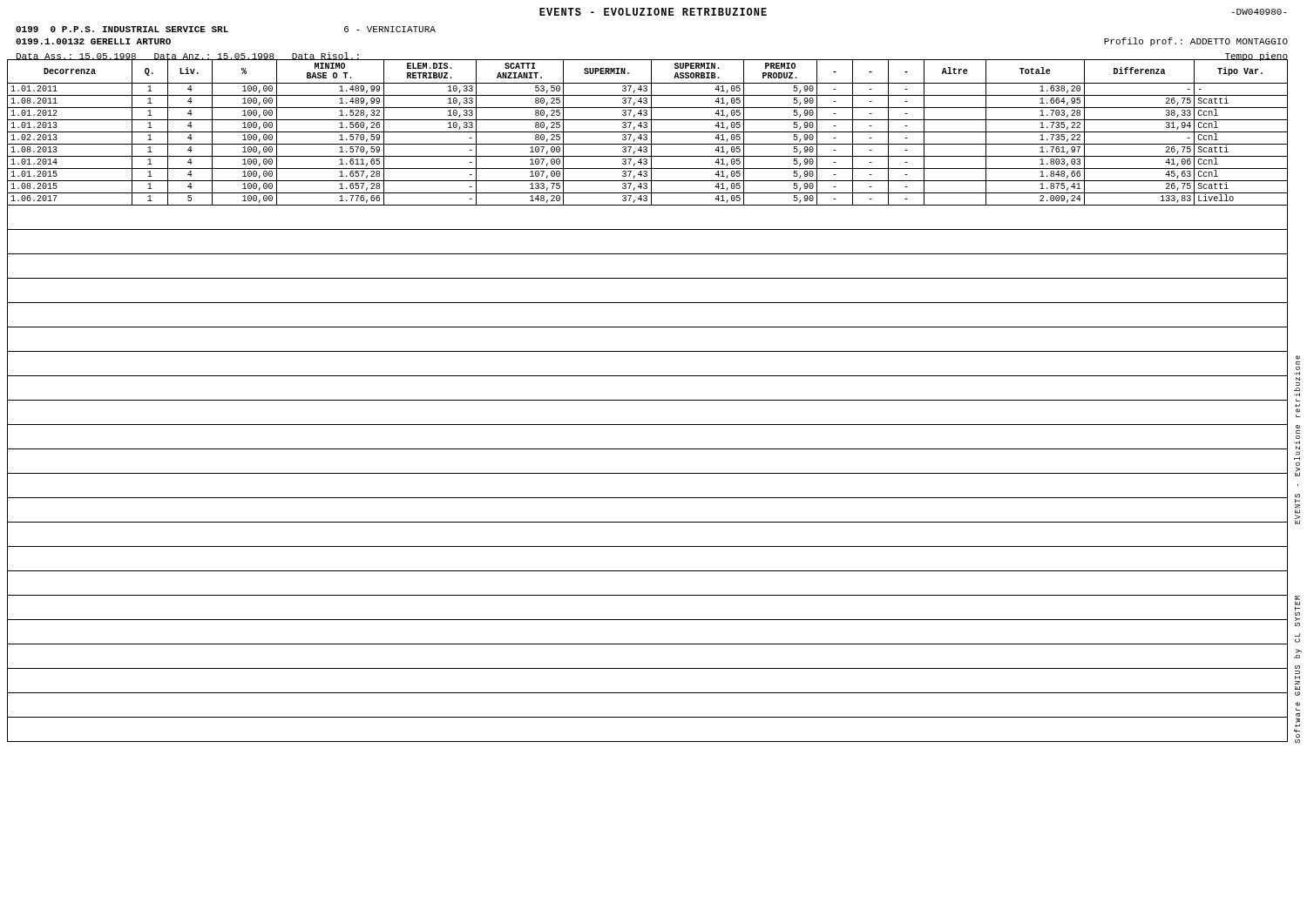Locate the table with the text "SUPERMIN. ASSORBIB."

pos(647,401)
